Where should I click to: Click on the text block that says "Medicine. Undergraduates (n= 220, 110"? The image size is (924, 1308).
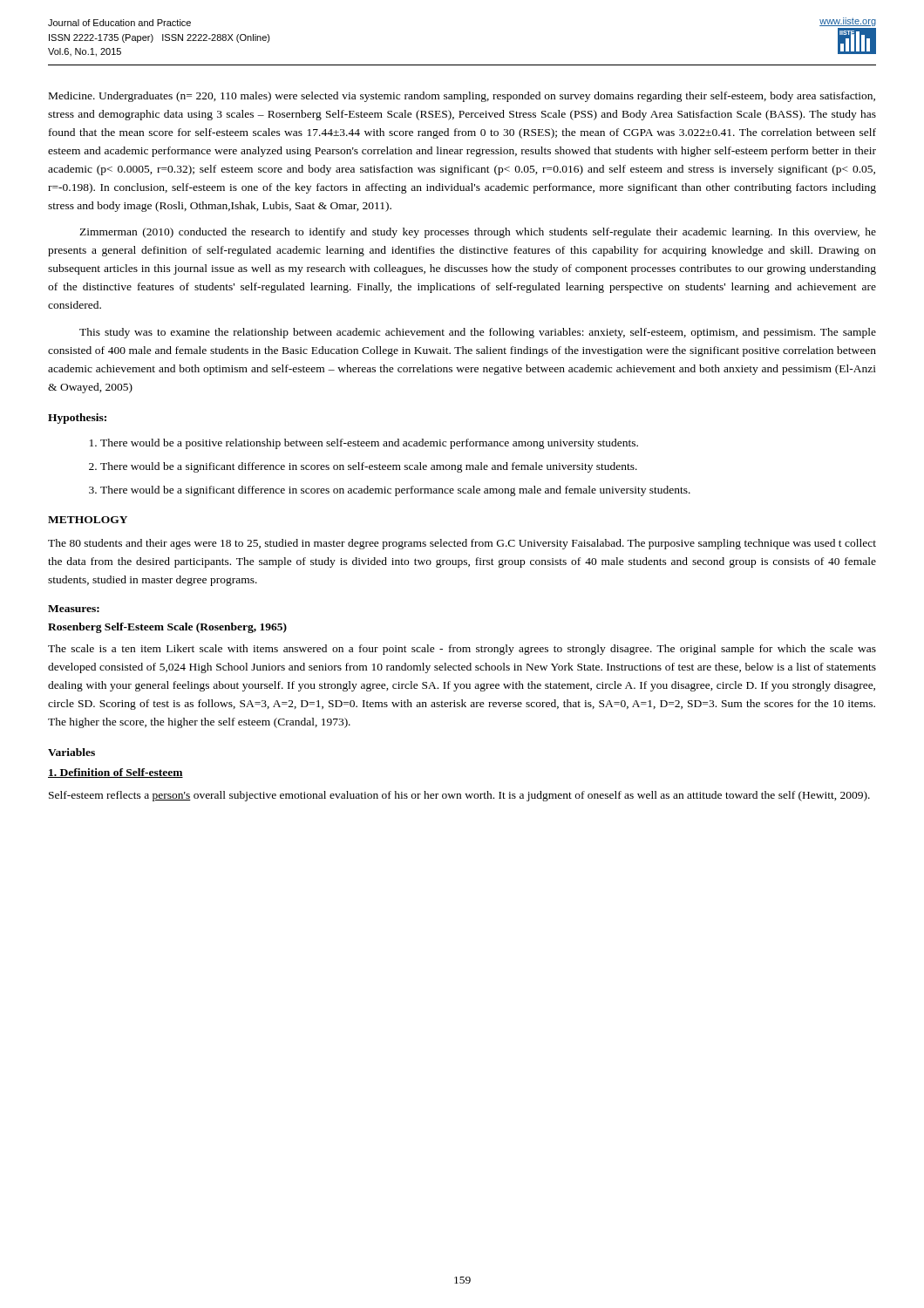point(462,151)
